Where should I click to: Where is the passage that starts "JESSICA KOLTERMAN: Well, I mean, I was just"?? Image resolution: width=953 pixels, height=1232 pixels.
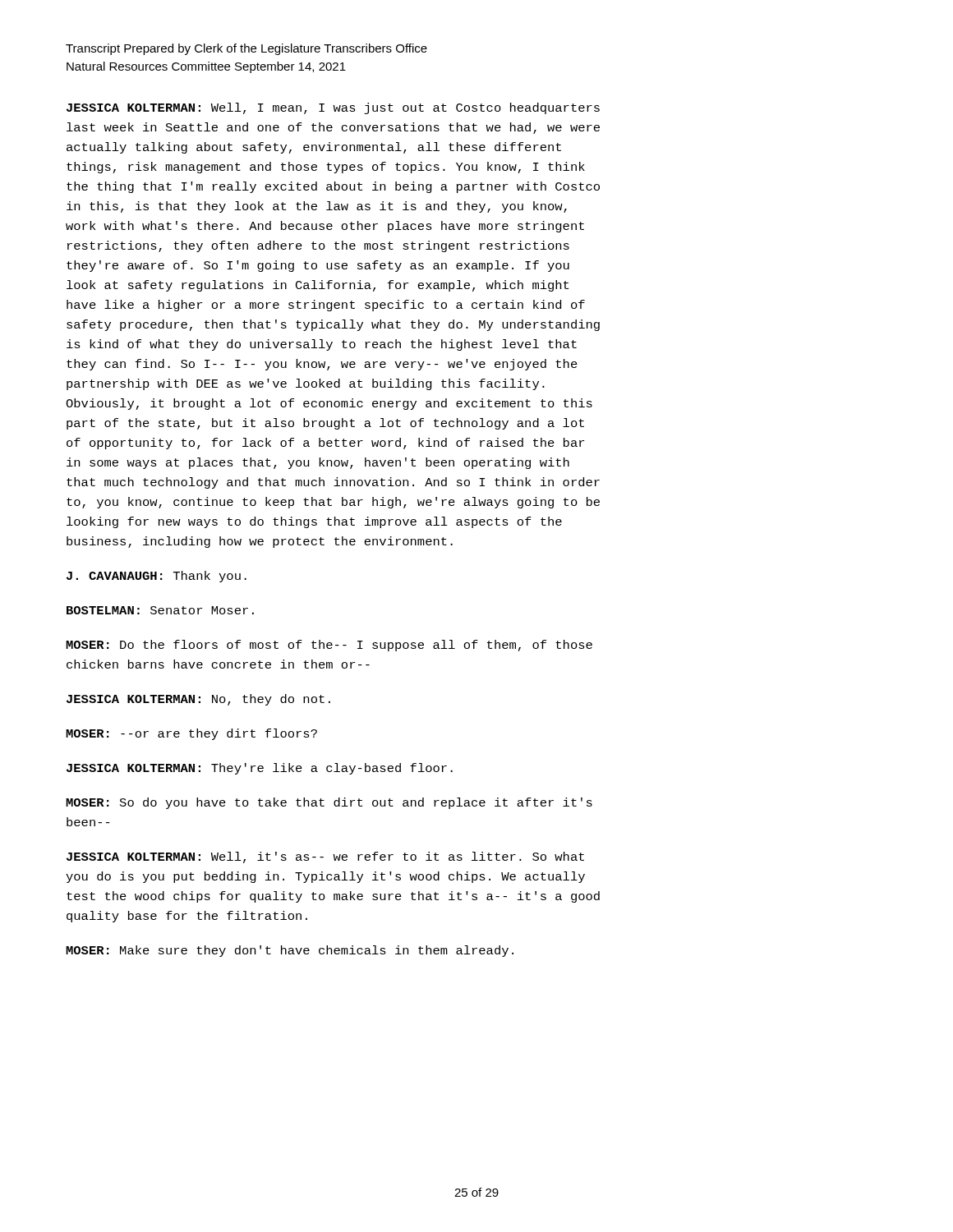(x=333, y=325)
